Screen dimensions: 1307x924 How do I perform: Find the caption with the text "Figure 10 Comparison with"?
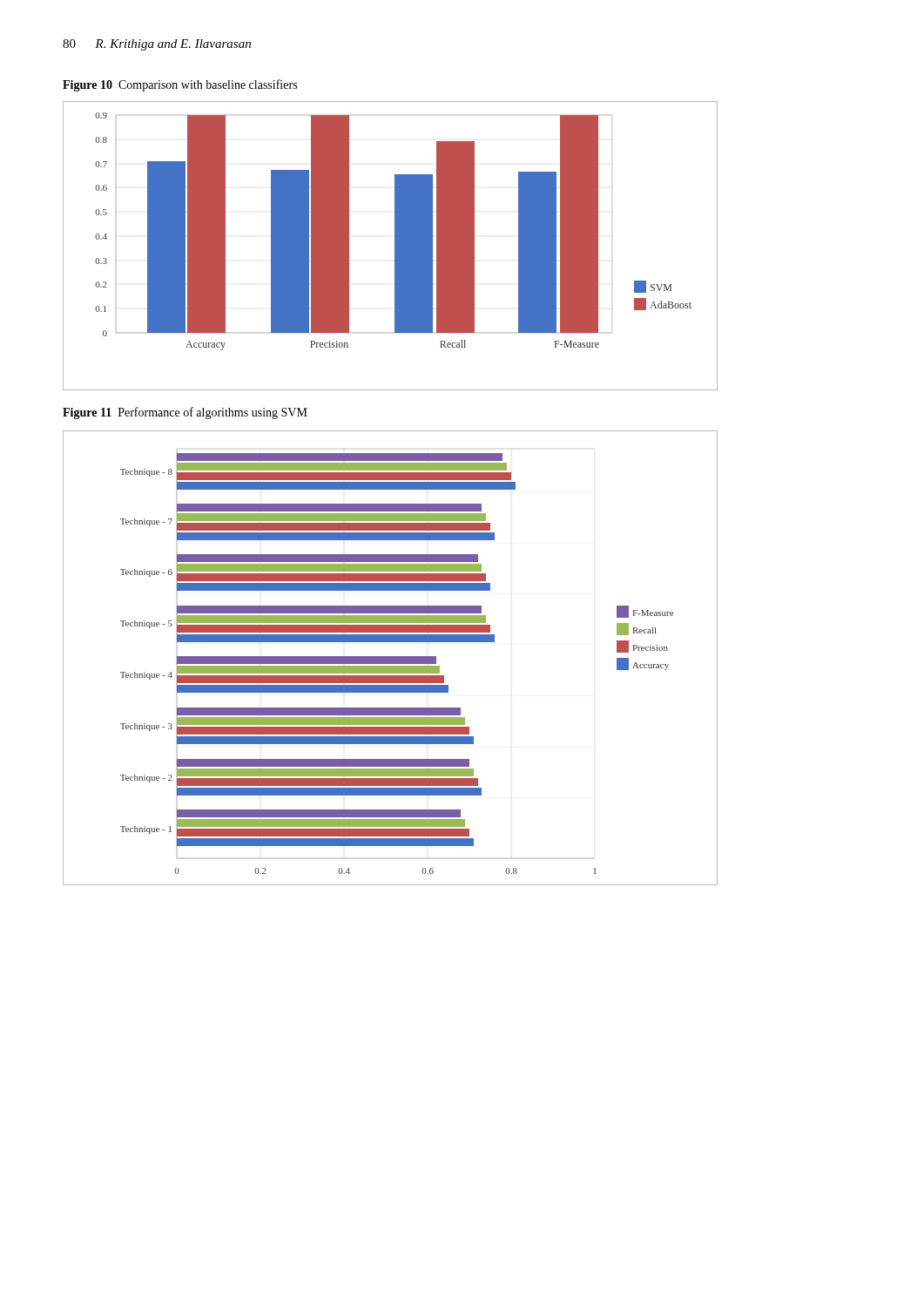(180, 85)
